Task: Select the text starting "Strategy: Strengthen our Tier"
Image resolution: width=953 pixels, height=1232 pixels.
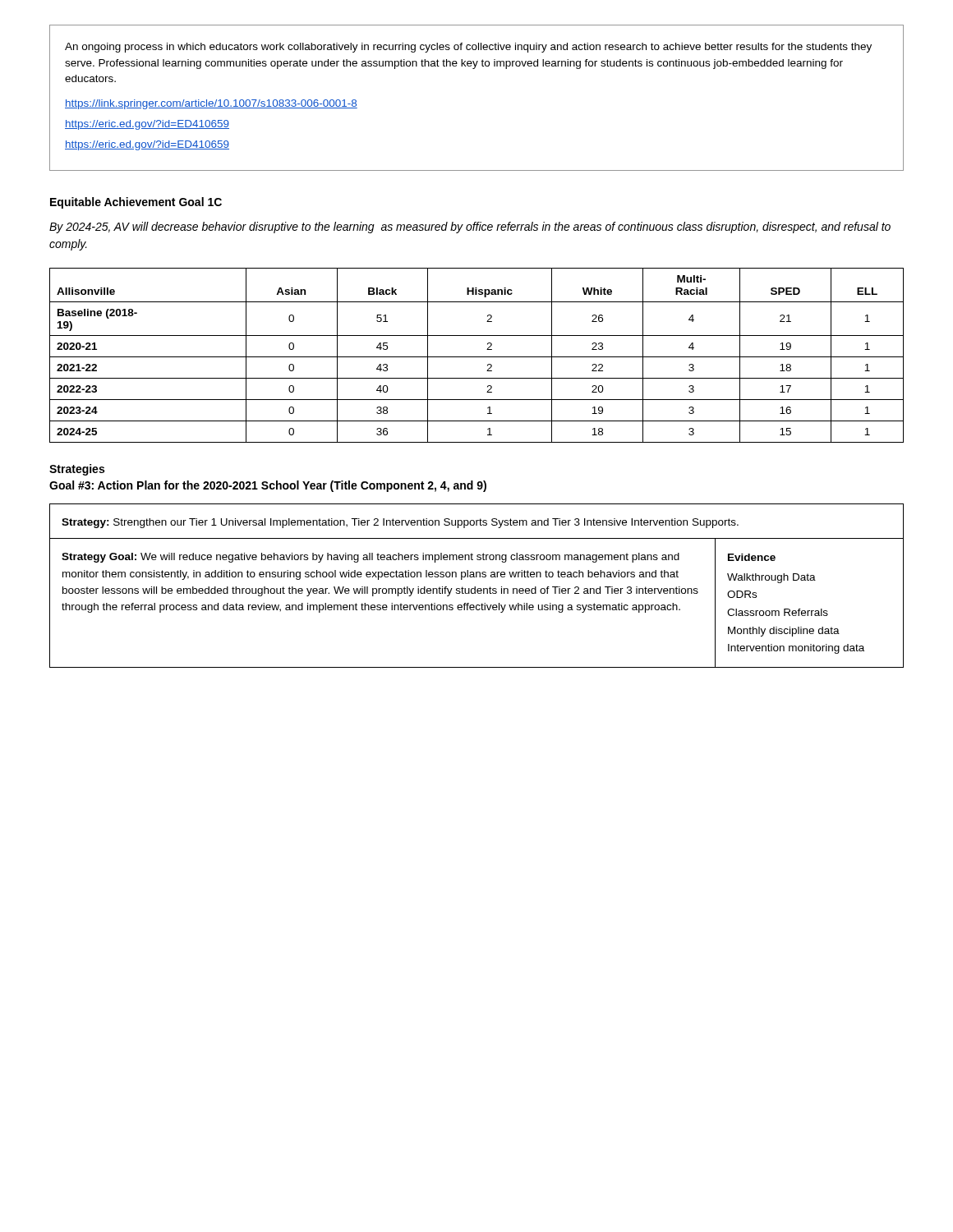Action: pos(476,585)
